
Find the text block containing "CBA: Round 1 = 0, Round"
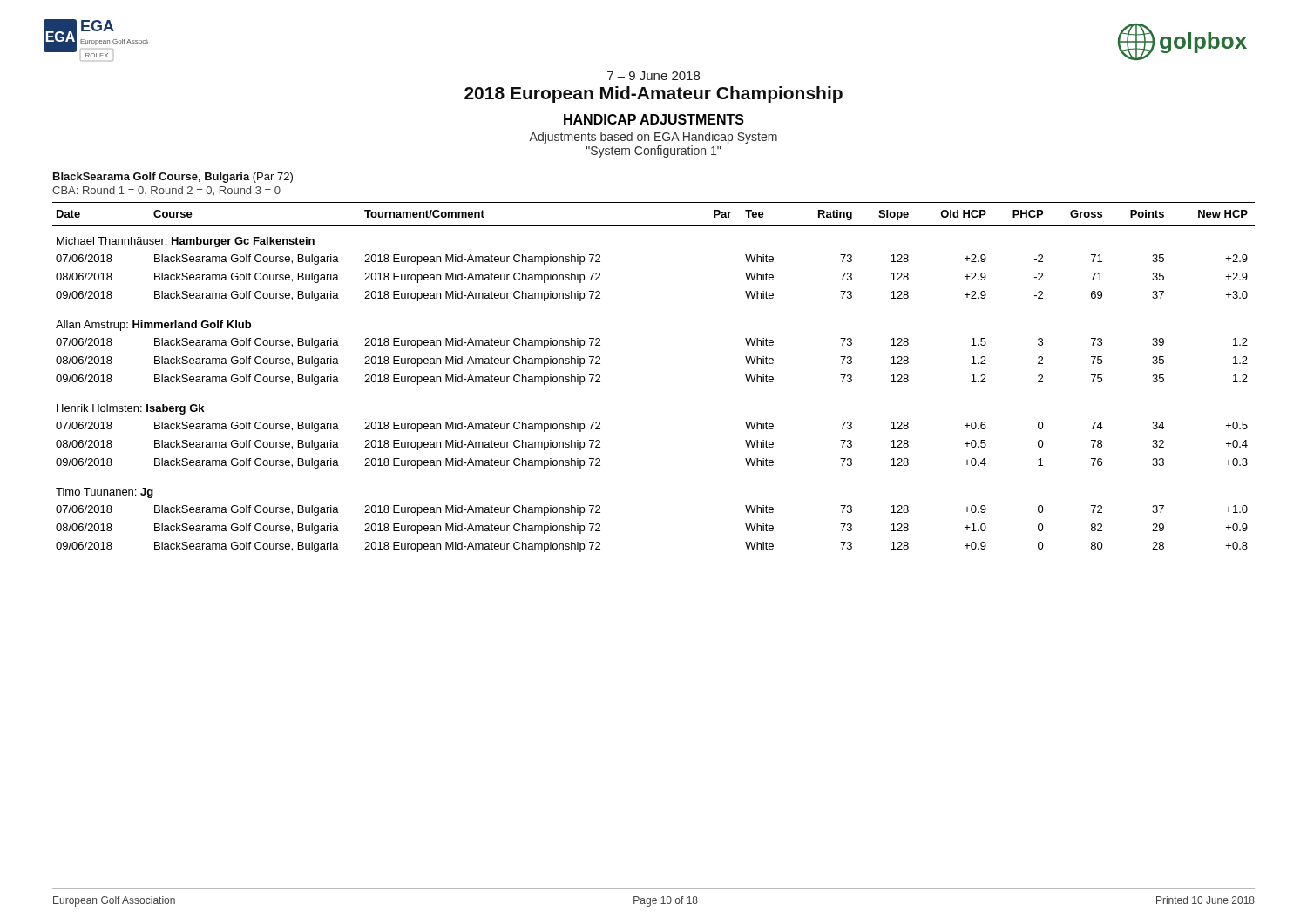(x=166, y=190)
